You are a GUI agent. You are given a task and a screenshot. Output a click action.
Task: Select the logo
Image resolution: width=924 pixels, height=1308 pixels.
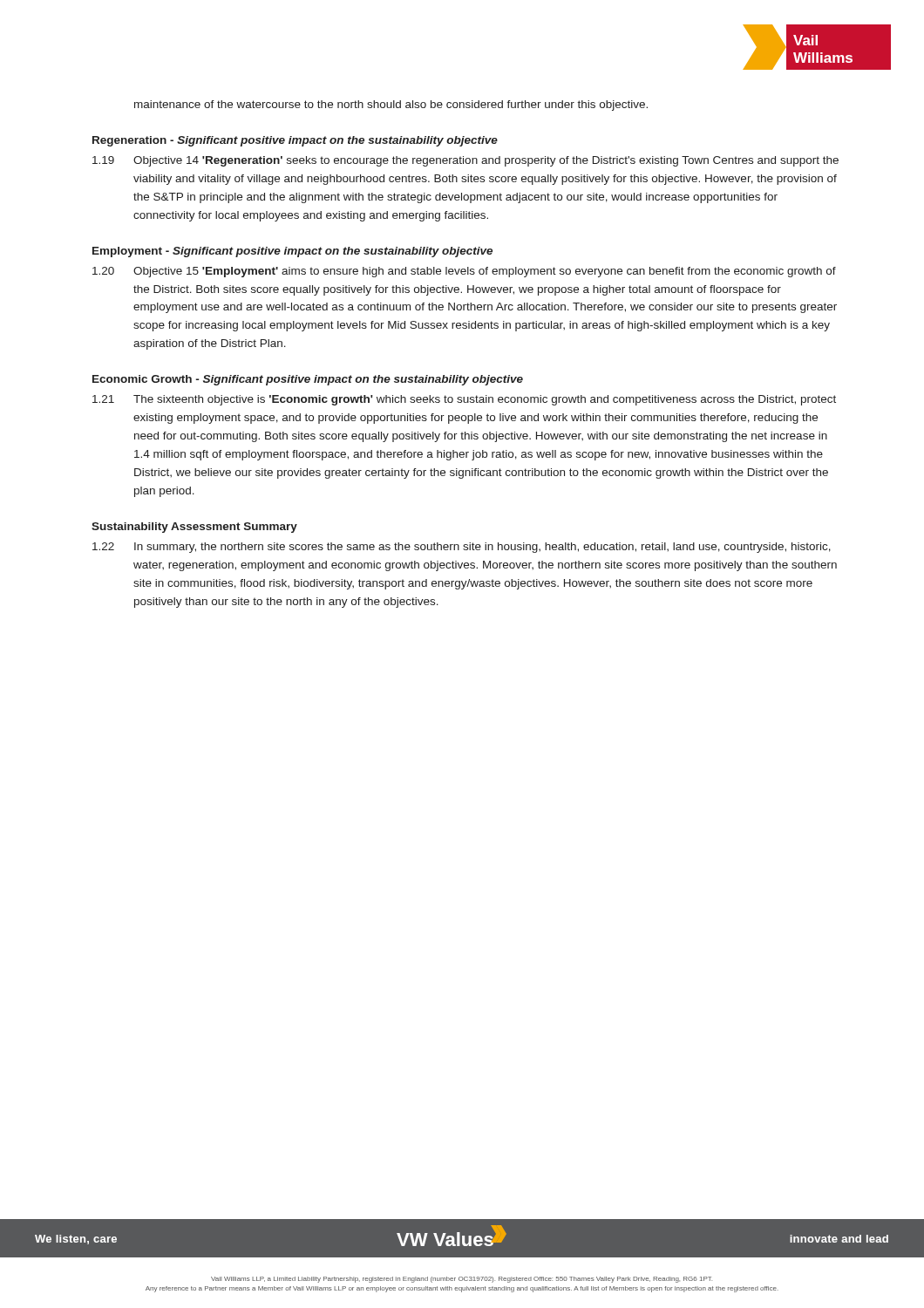(x=817, y=43)
